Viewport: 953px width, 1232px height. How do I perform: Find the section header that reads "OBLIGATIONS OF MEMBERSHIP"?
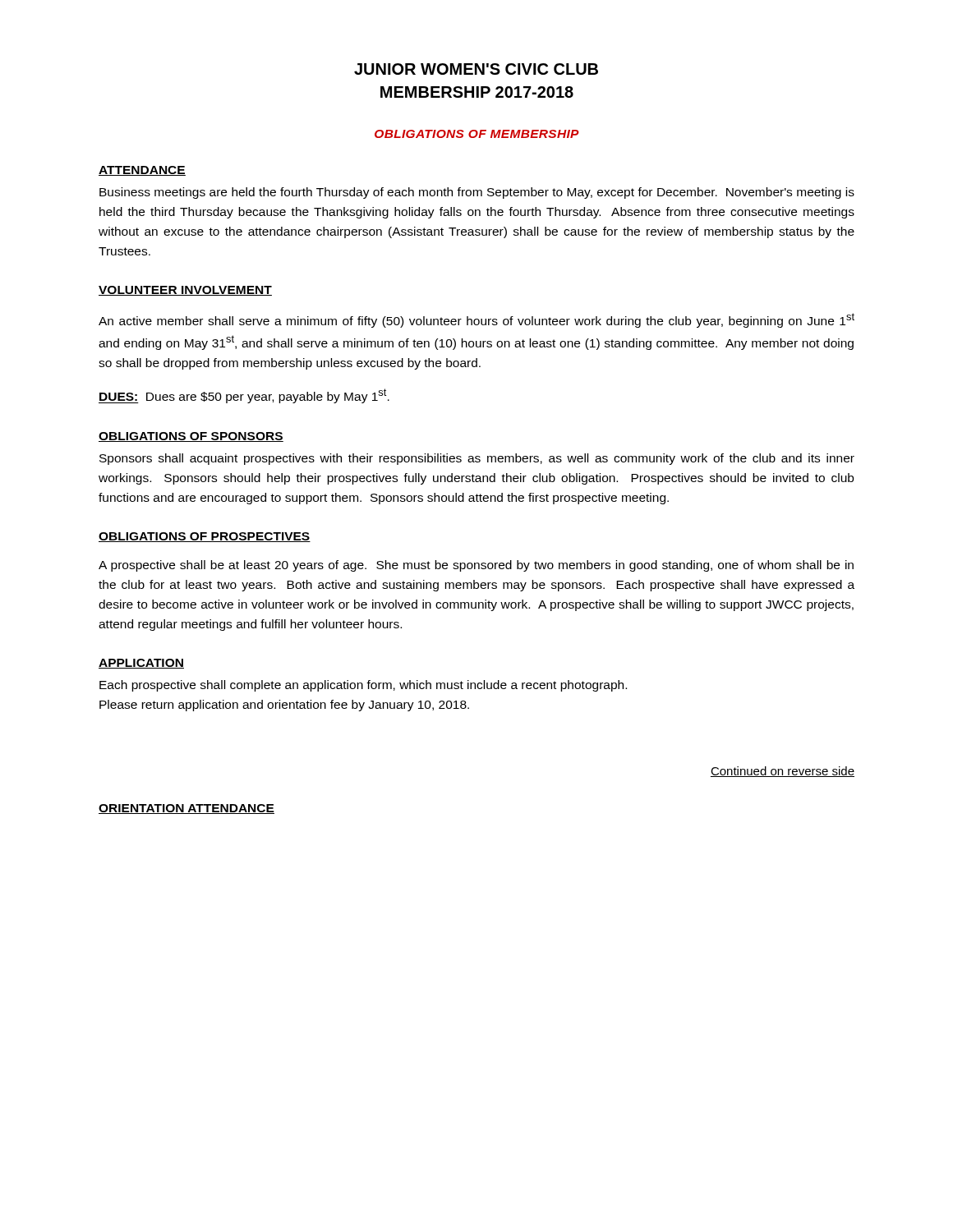pyautogui.click(x=476, y=133)
